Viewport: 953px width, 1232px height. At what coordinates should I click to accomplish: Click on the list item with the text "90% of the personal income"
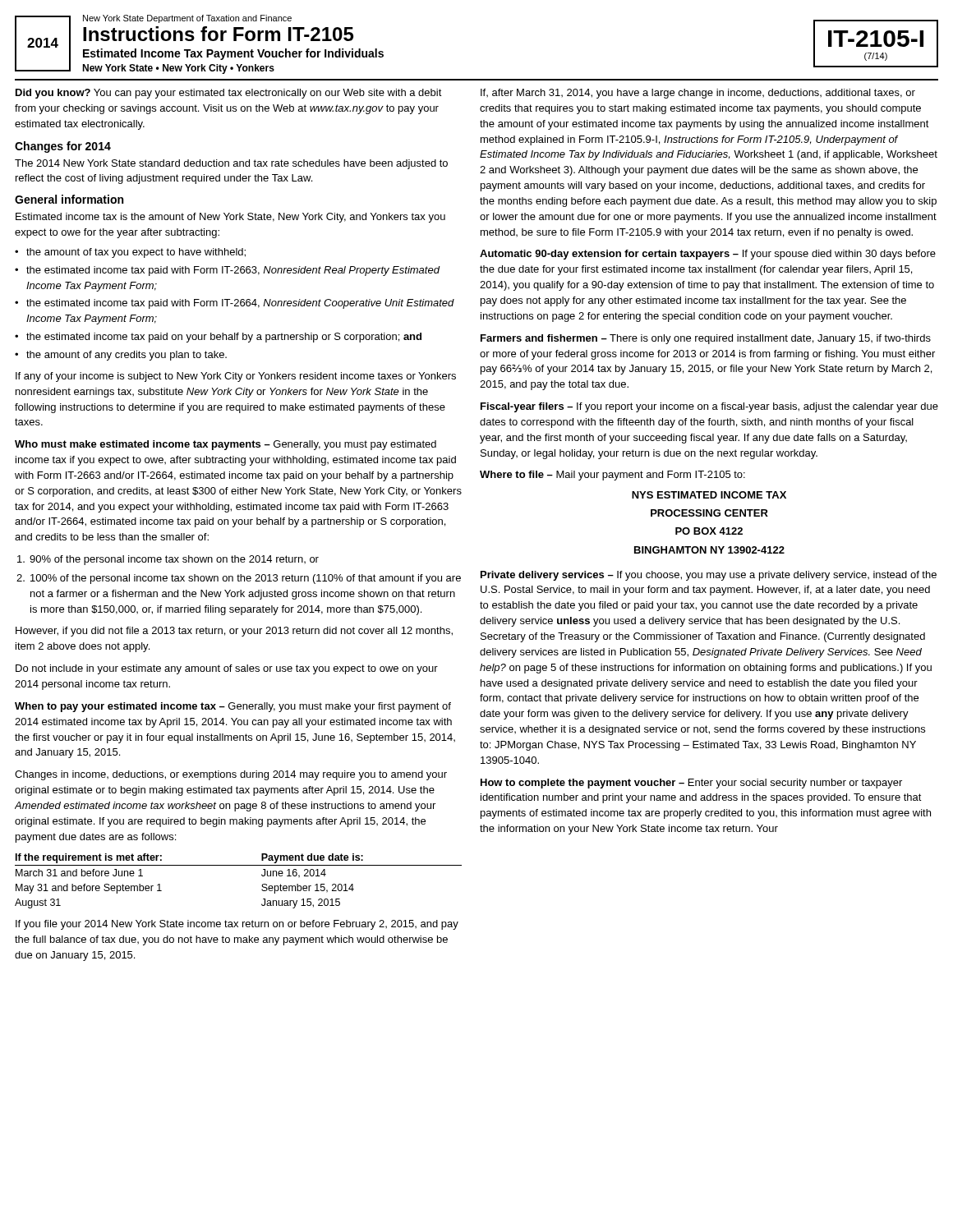coord(168,560)
